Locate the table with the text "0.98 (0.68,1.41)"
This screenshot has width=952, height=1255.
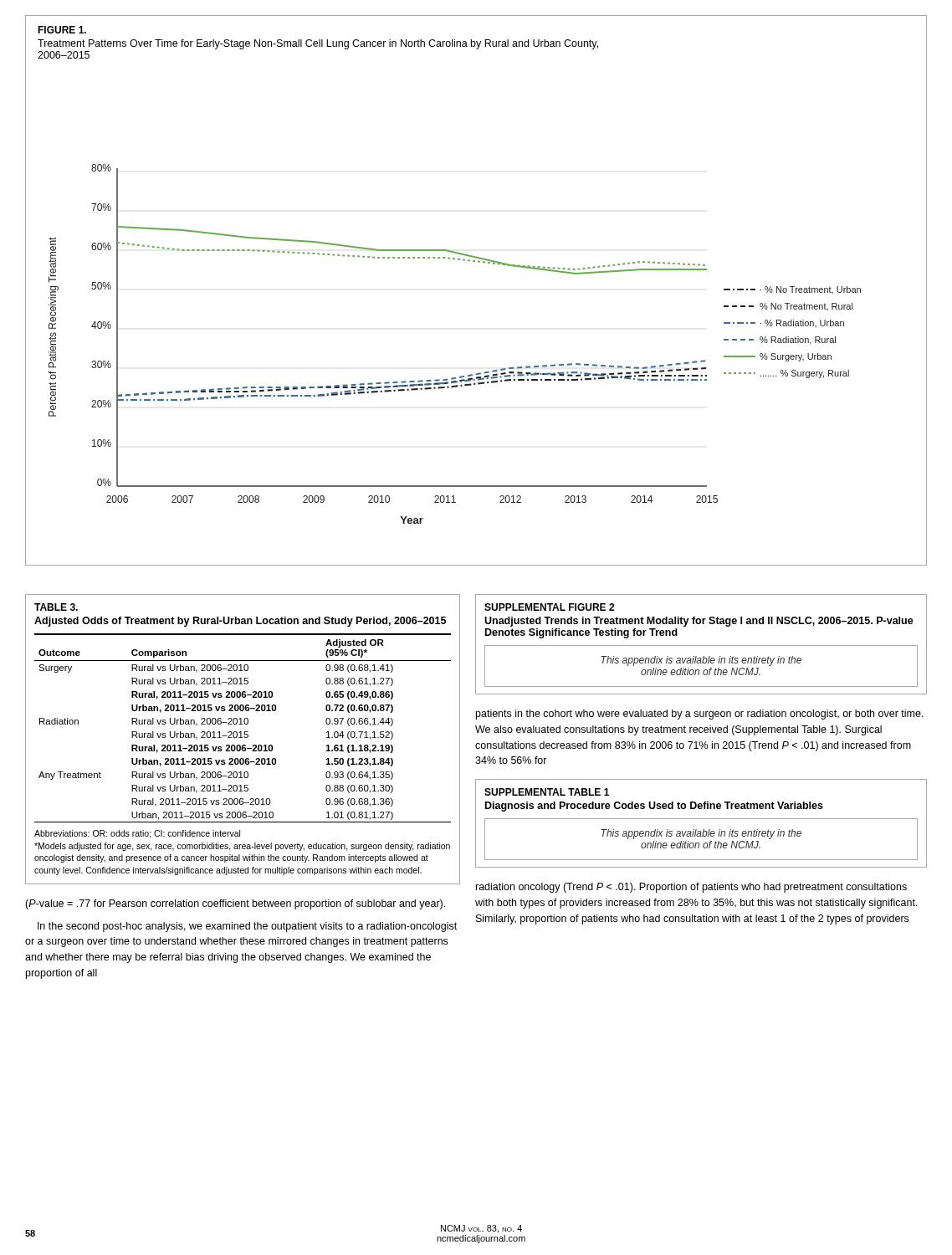(x=243, y=739)
